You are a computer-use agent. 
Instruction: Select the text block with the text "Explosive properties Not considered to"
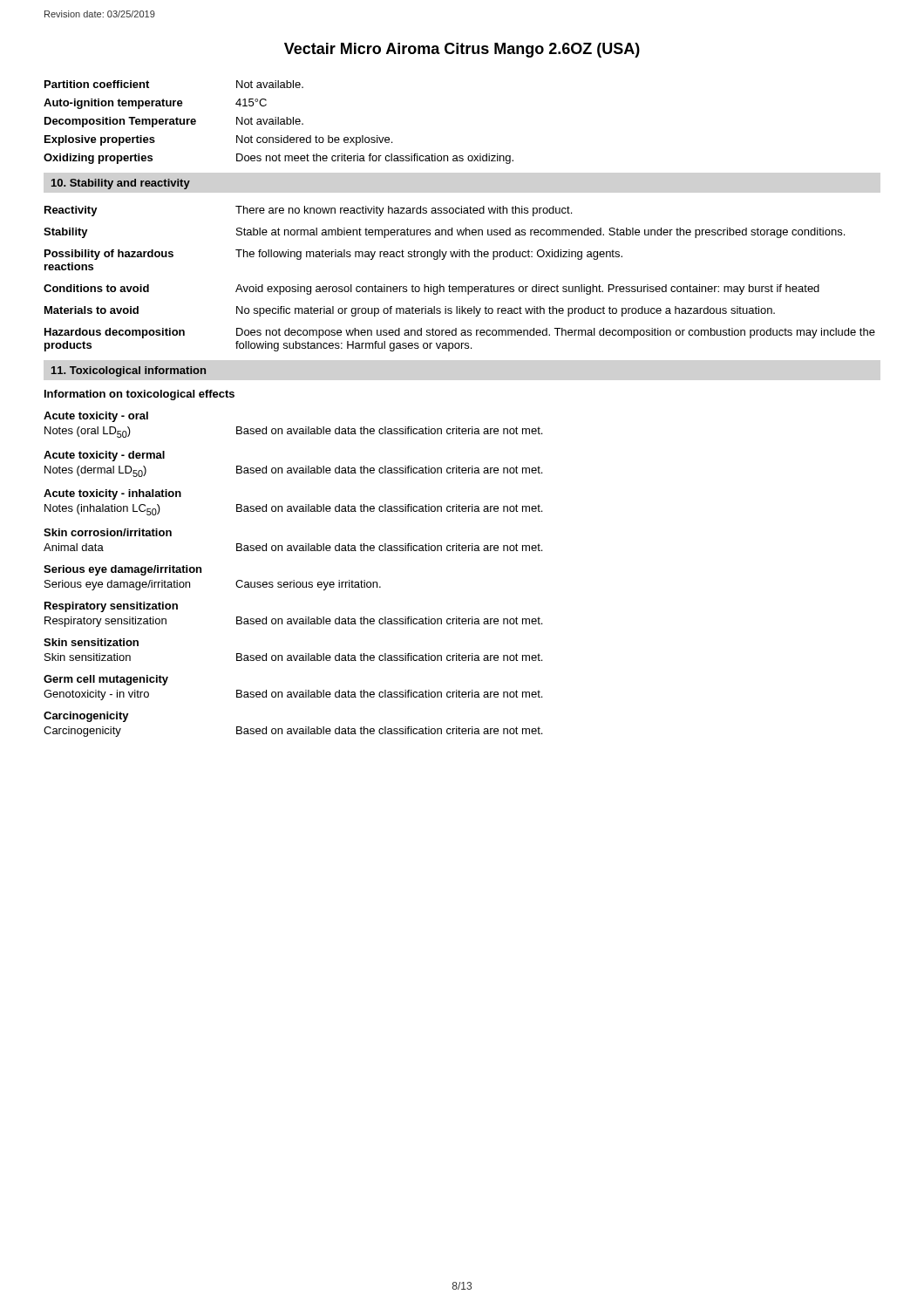coord(104,140)
